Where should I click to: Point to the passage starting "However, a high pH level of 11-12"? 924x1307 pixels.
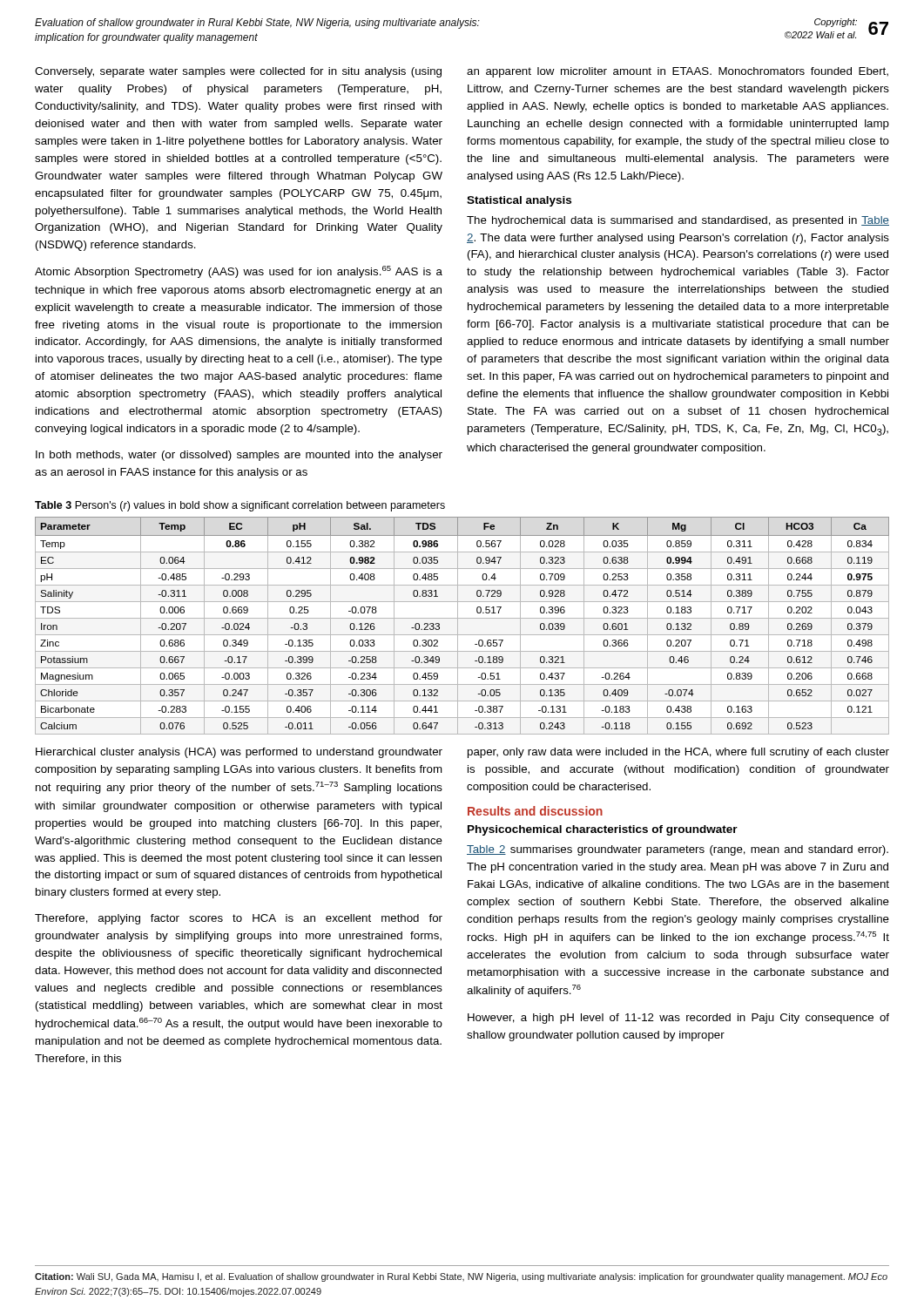[678, 1026]
